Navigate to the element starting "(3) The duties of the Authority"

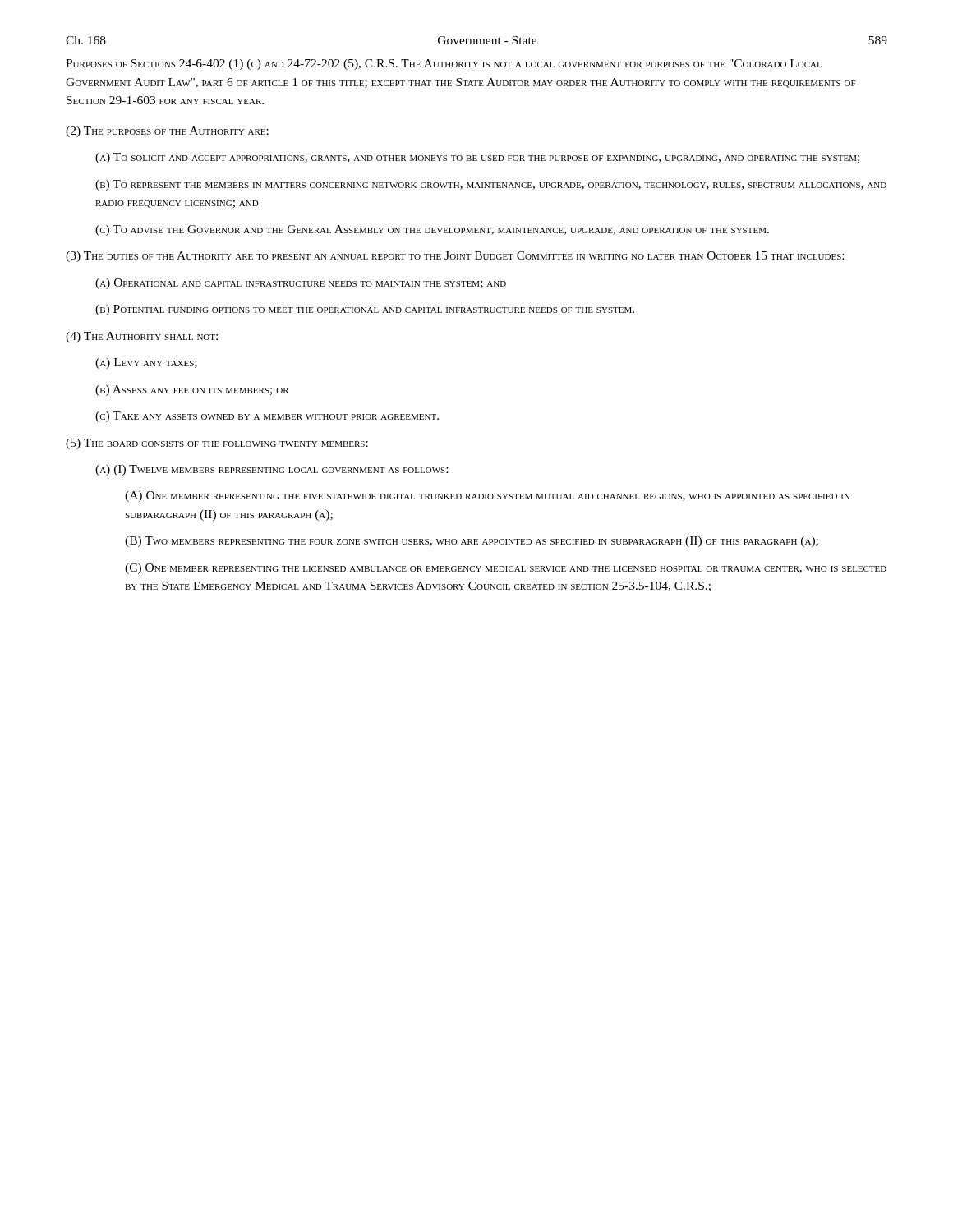[455, 255]
